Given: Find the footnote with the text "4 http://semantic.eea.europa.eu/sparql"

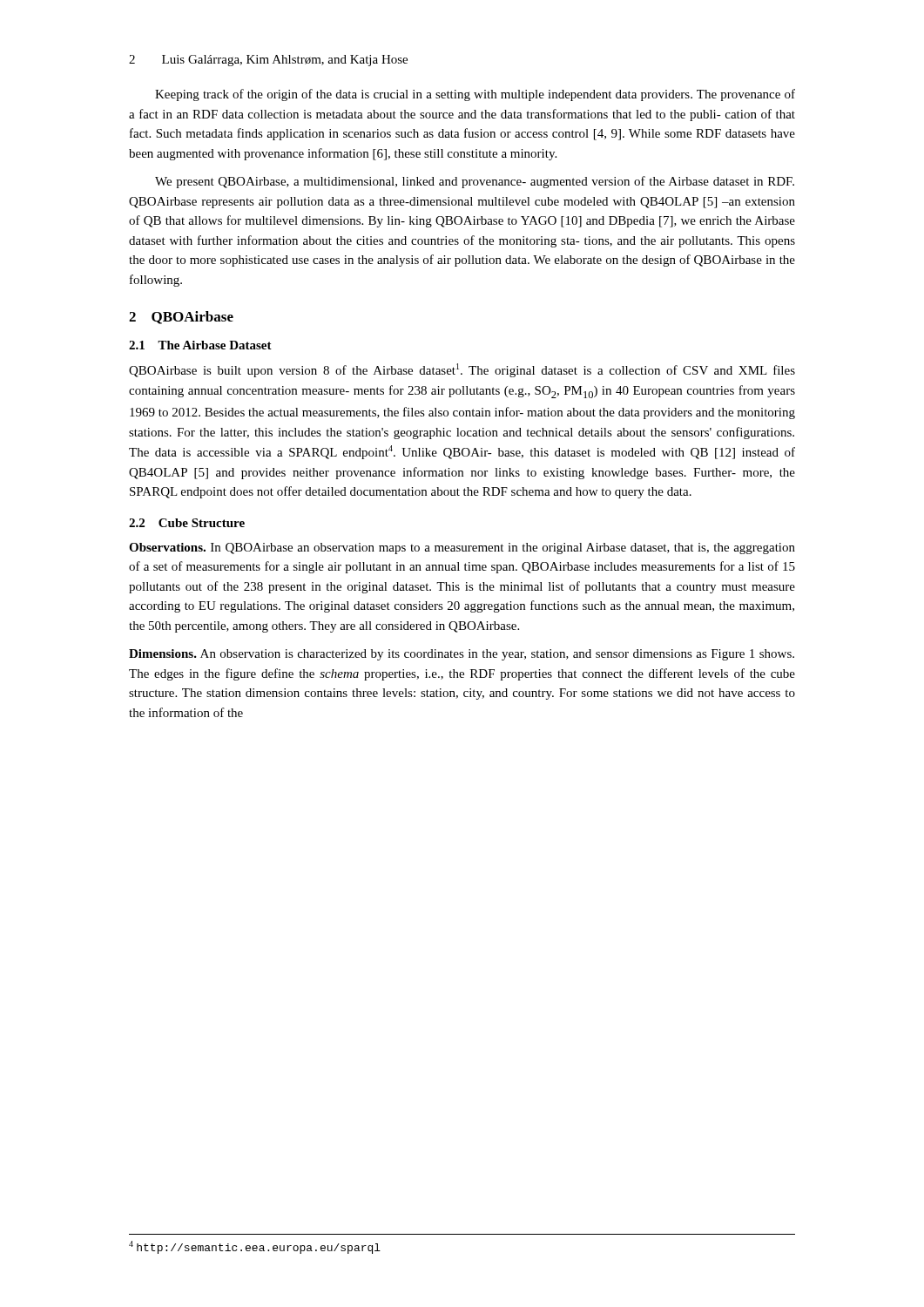Looking at the screenshot, I should (x=255, y=1247).
